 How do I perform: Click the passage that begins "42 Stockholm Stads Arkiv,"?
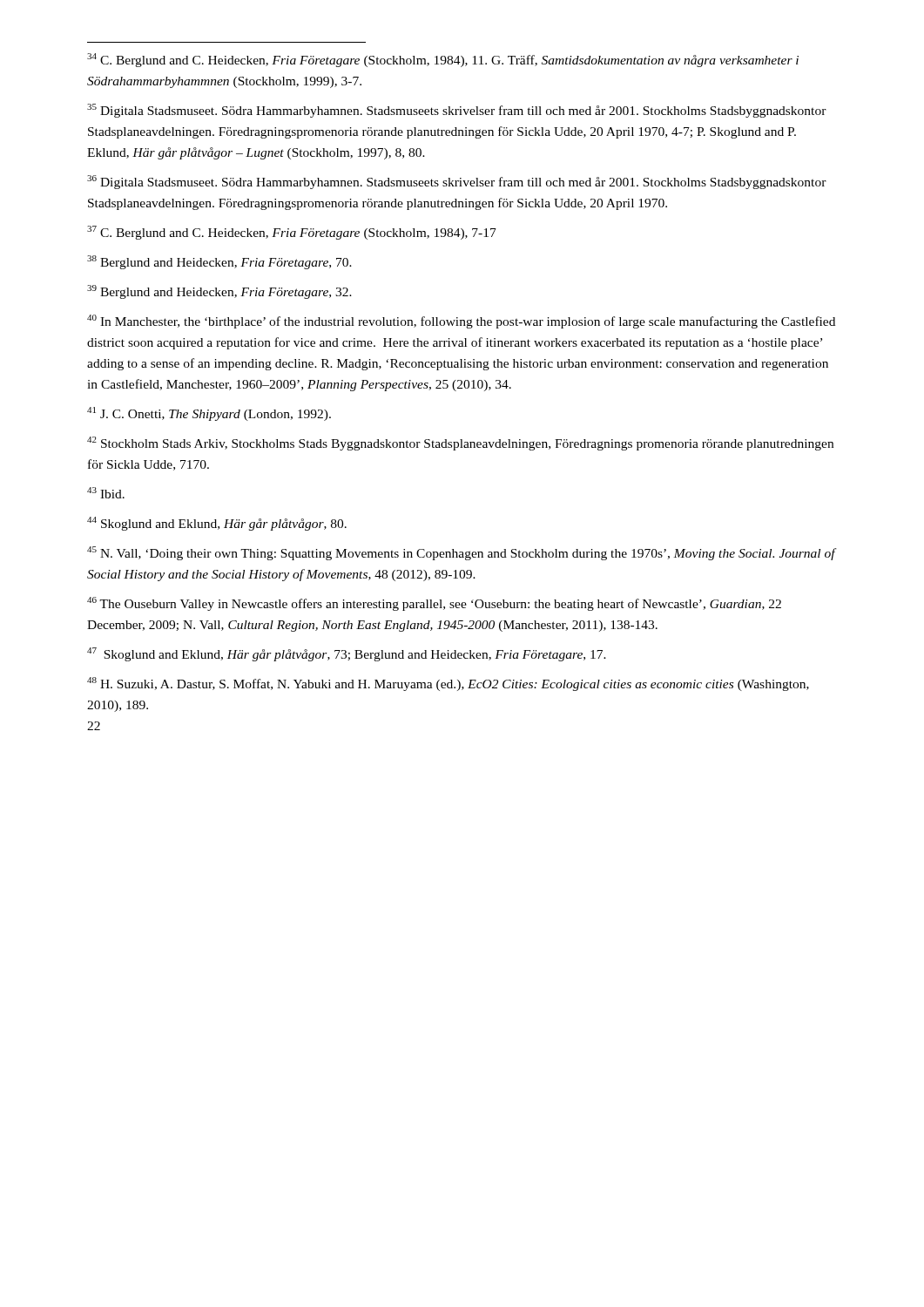(461, 453)
